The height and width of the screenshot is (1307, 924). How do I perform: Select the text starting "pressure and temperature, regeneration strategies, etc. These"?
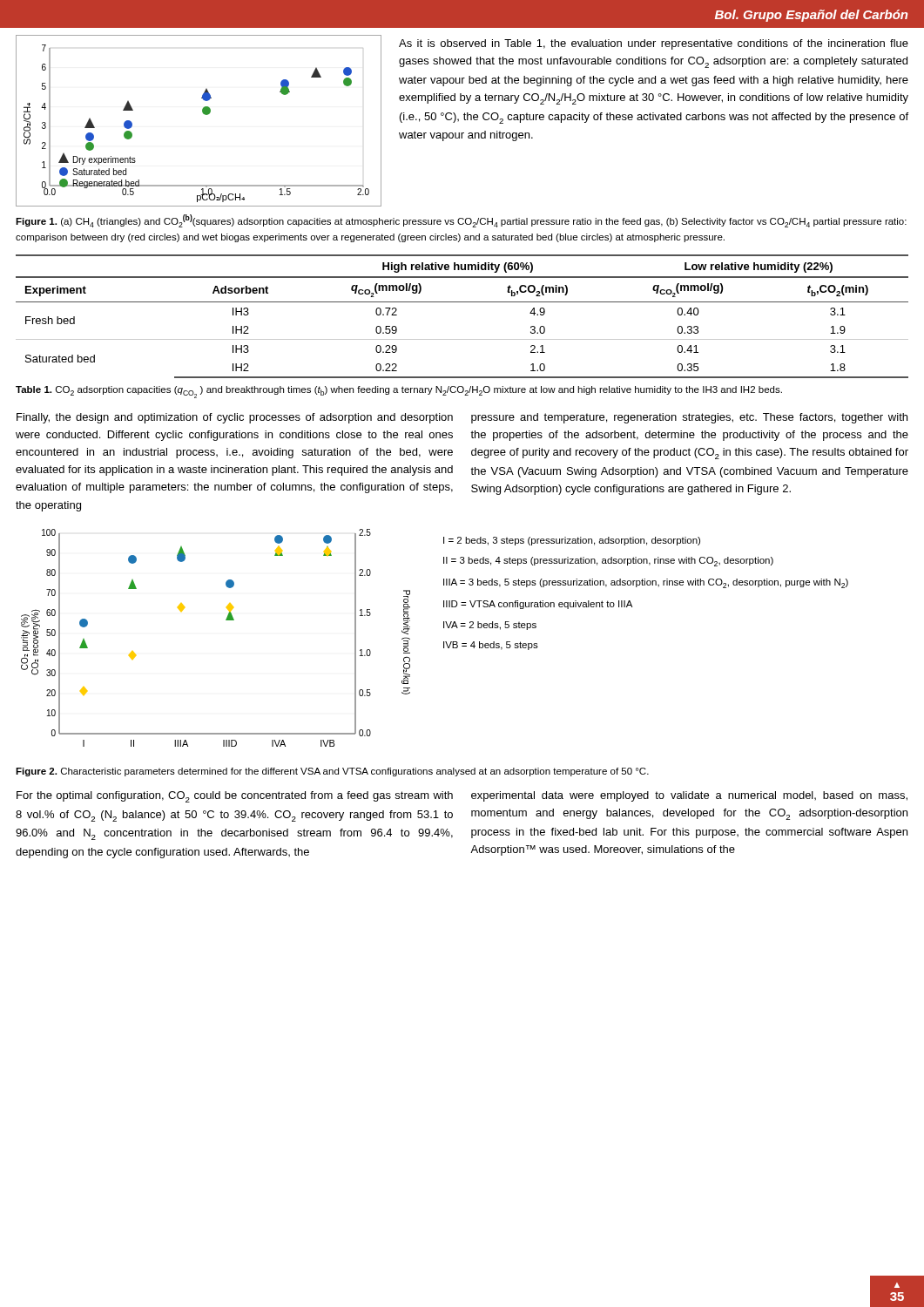click(689, 453)
